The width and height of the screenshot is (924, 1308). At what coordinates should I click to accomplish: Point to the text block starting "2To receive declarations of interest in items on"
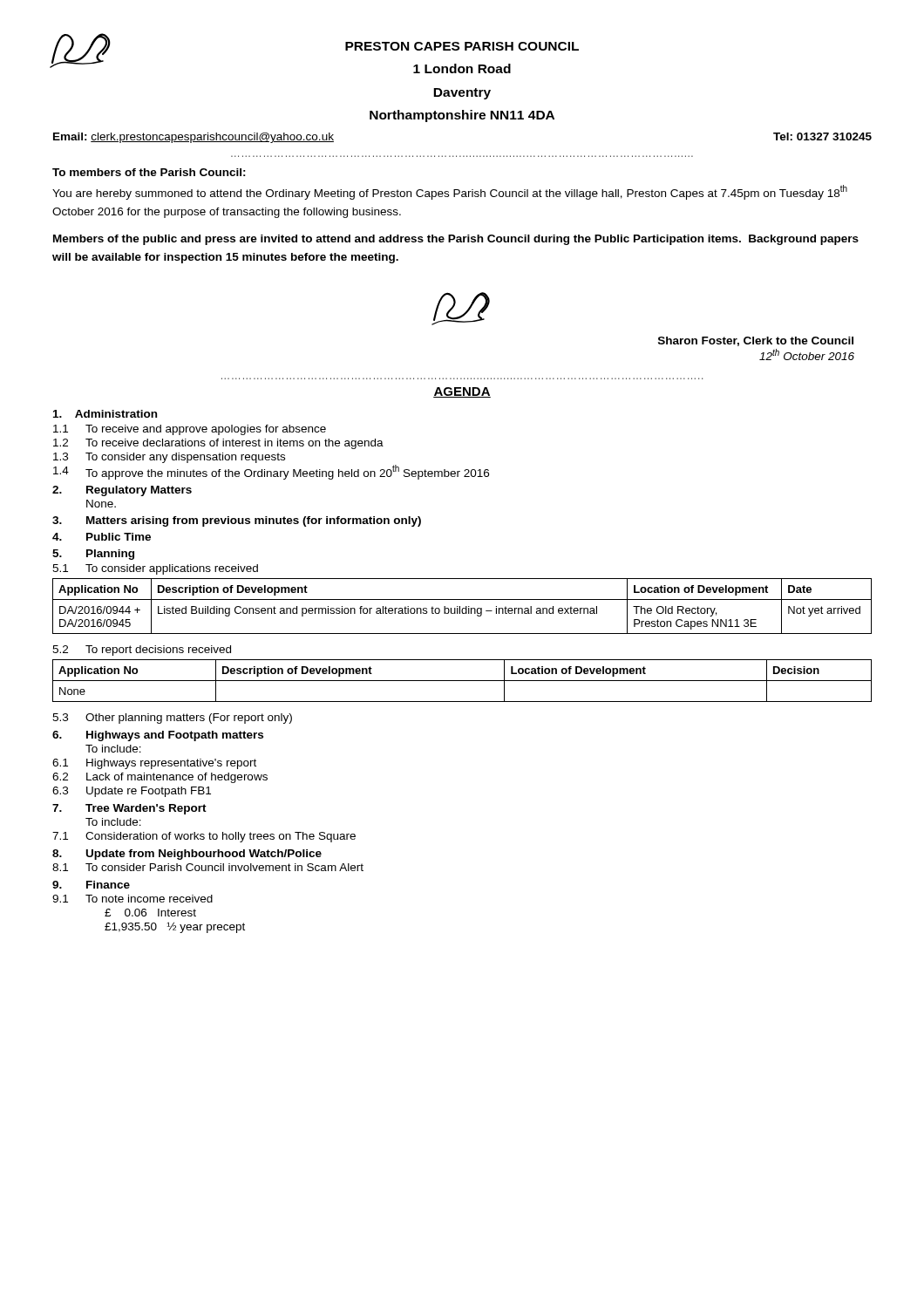click(x=218, y=442)
